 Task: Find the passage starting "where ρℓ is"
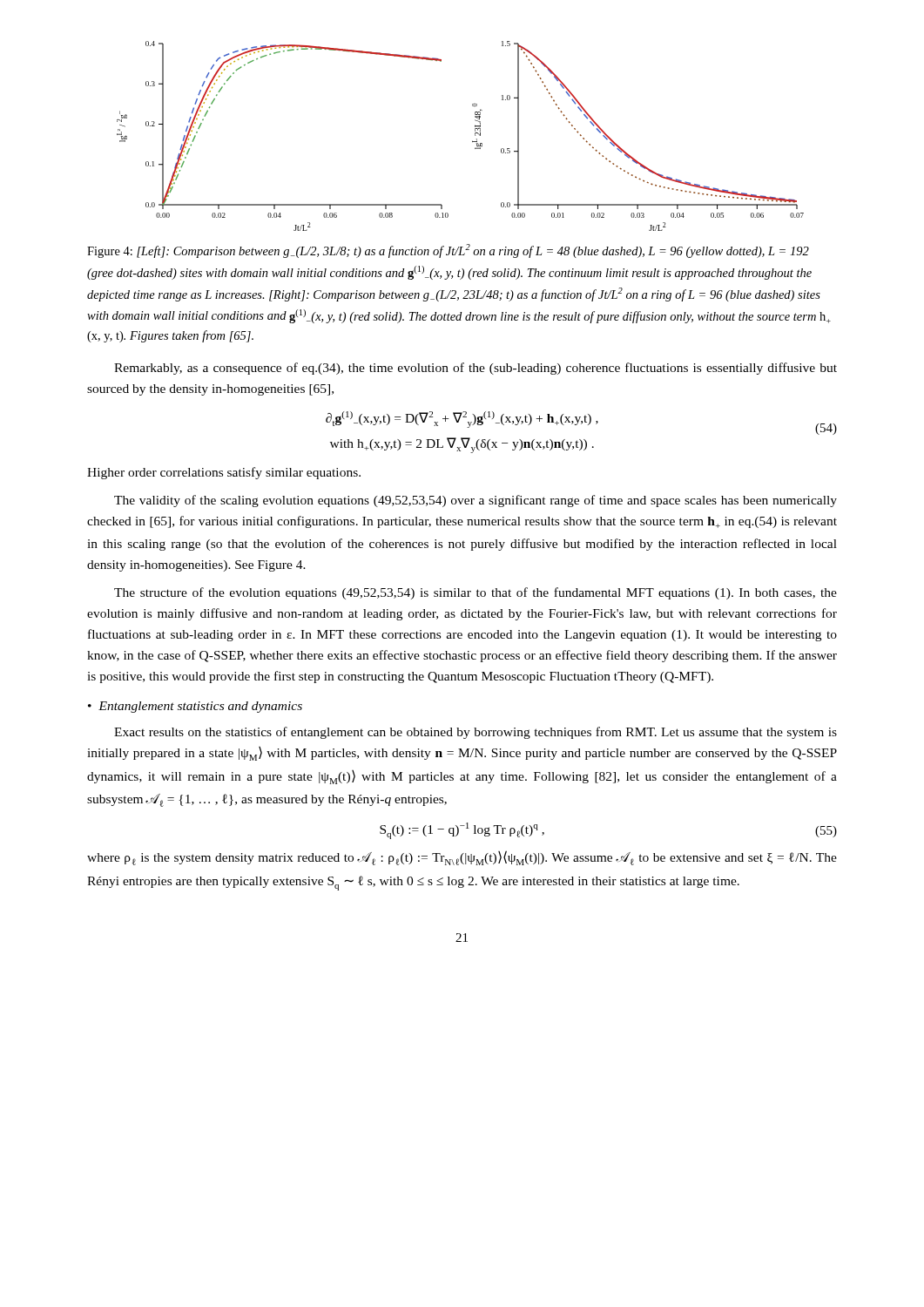[462, 870]
